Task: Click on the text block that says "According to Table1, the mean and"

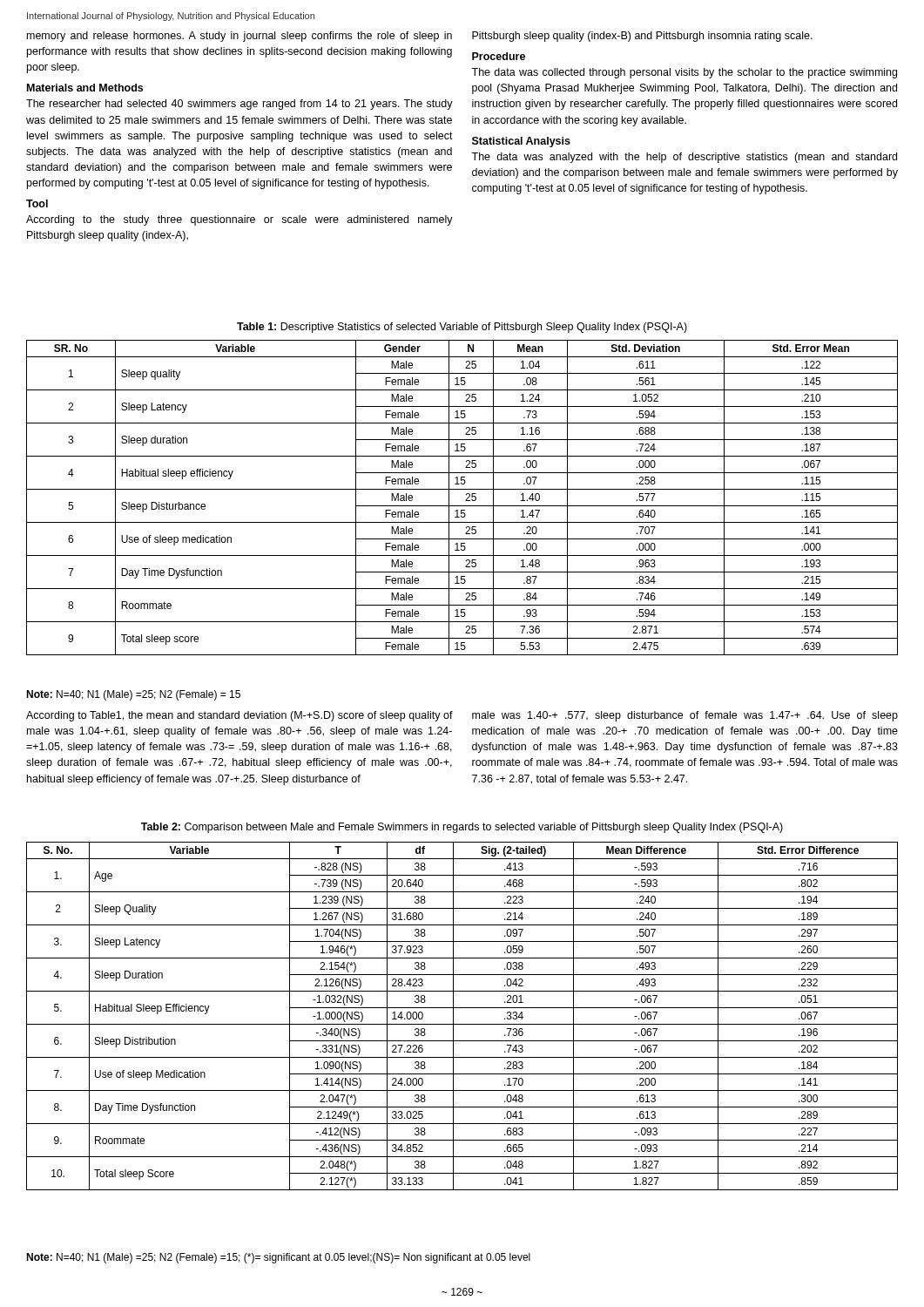Action: tap(239, 747)
